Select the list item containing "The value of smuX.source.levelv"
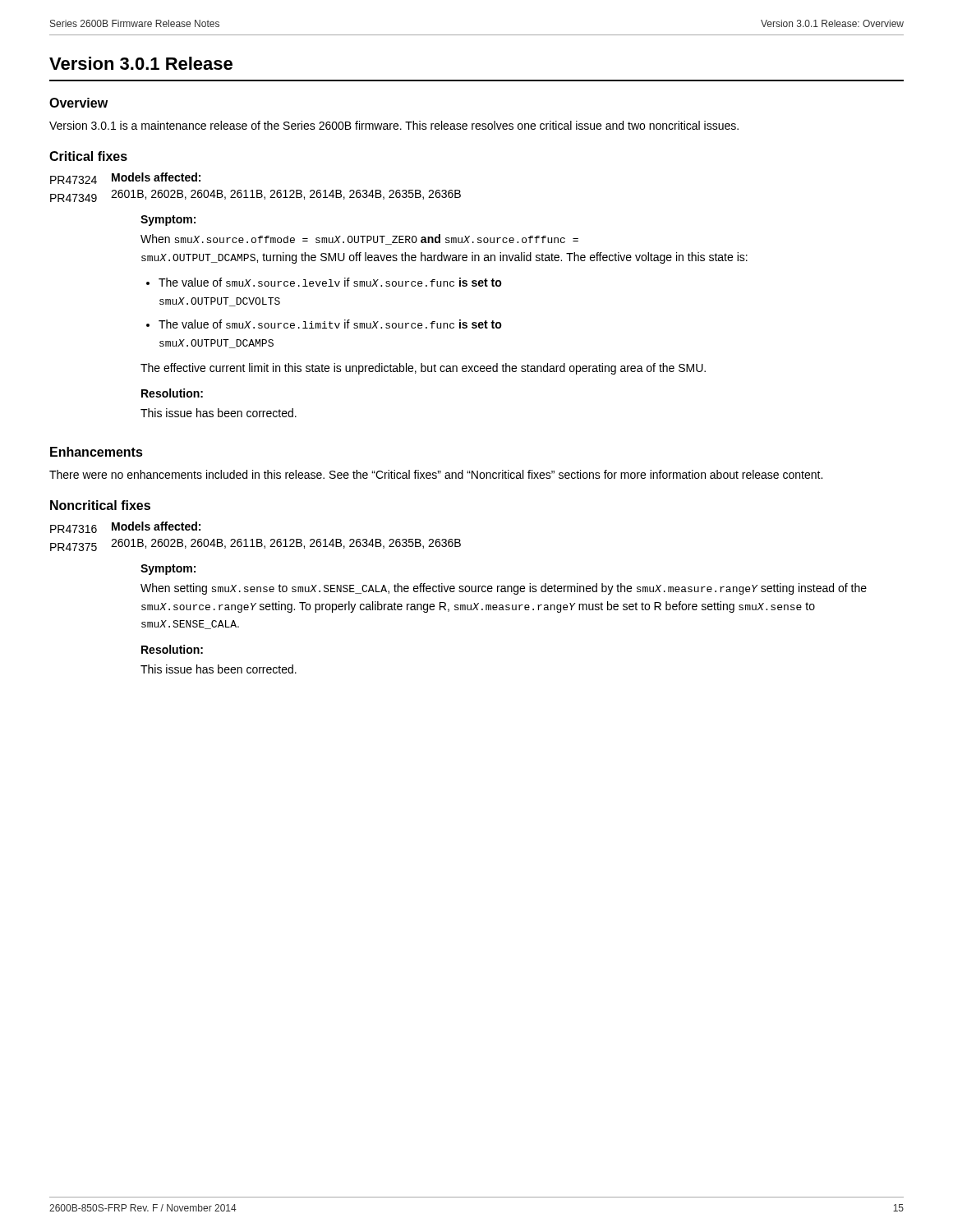Image resolution: width=953 pixels, height=1232 pixels. click(324, 282)
